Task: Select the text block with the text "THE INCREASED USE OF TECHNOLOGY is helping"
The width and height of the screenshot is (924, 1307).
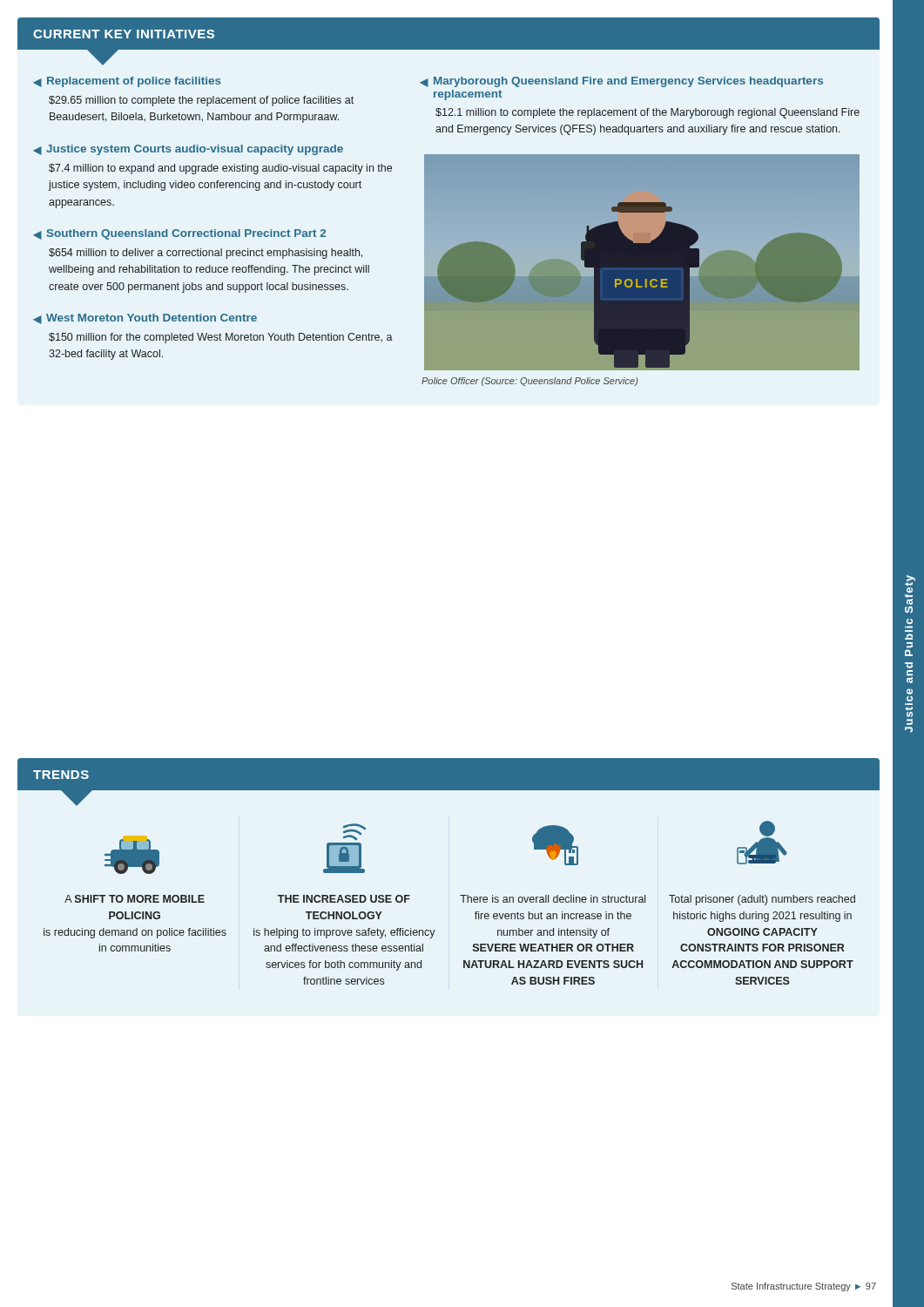Action: tap(344, 903)
